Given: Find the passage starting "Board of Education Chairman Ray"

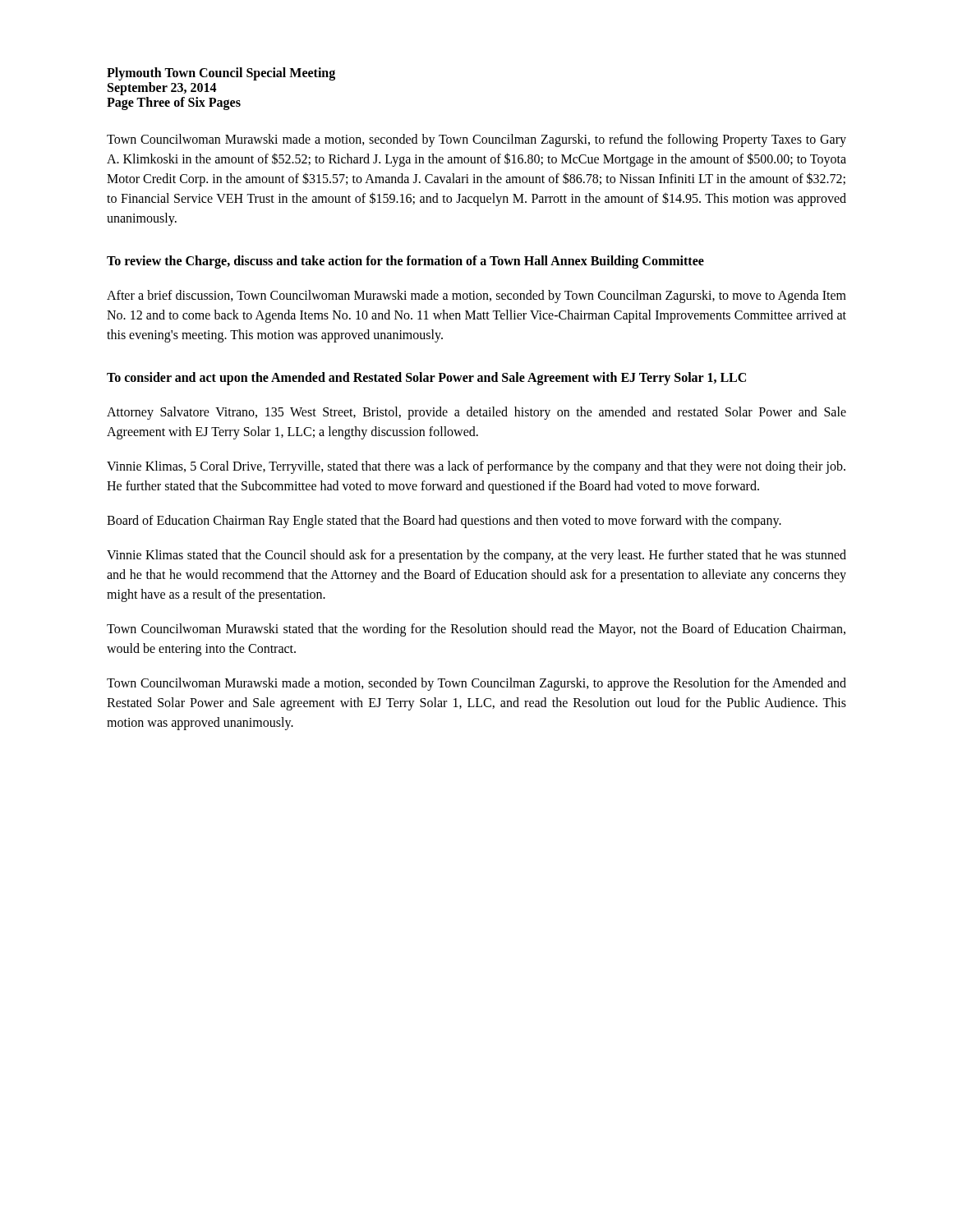Looking at the screenshot, I should pos(444,520).
